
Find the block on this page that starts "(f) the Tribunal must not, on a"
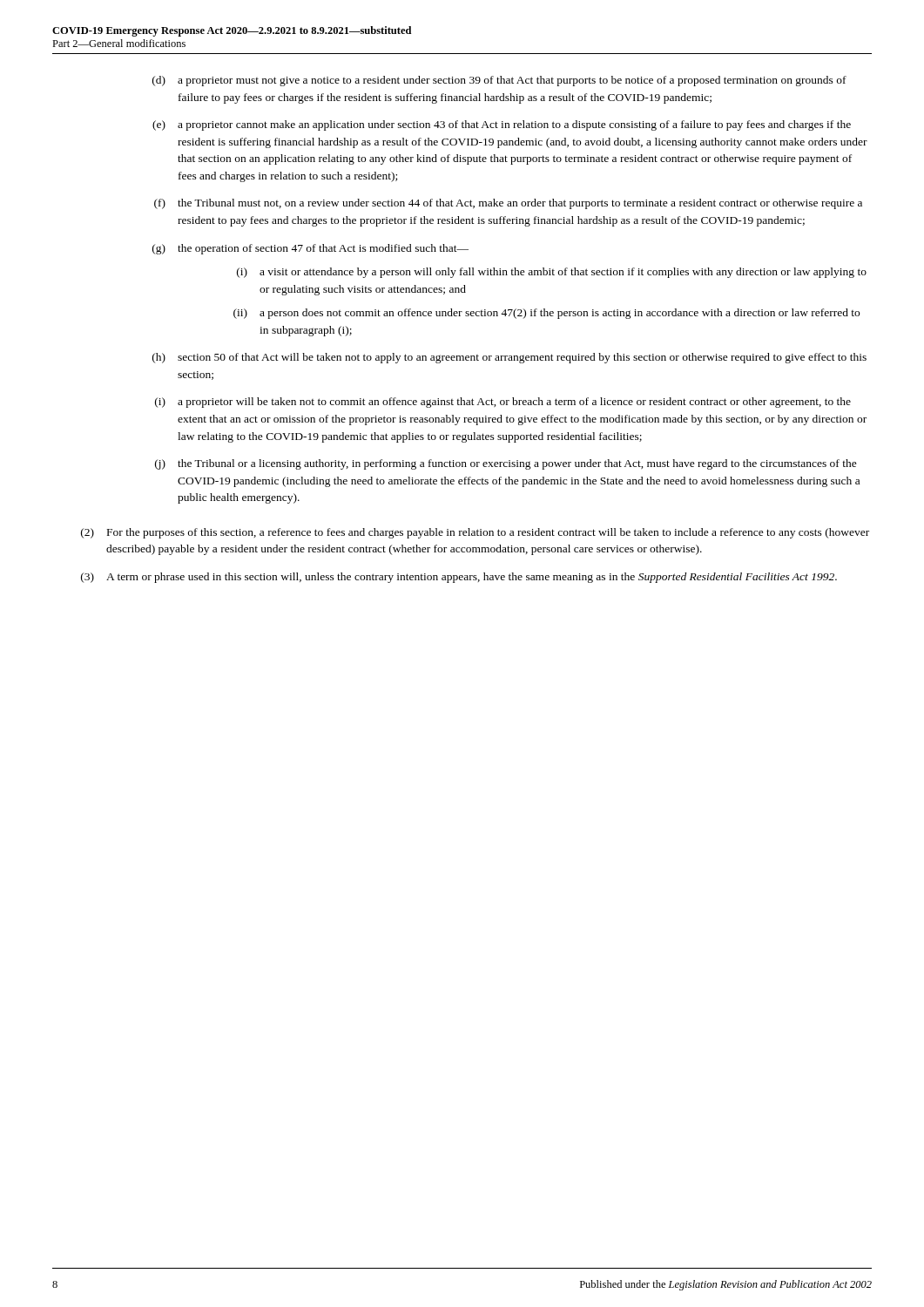click(462, 212)
